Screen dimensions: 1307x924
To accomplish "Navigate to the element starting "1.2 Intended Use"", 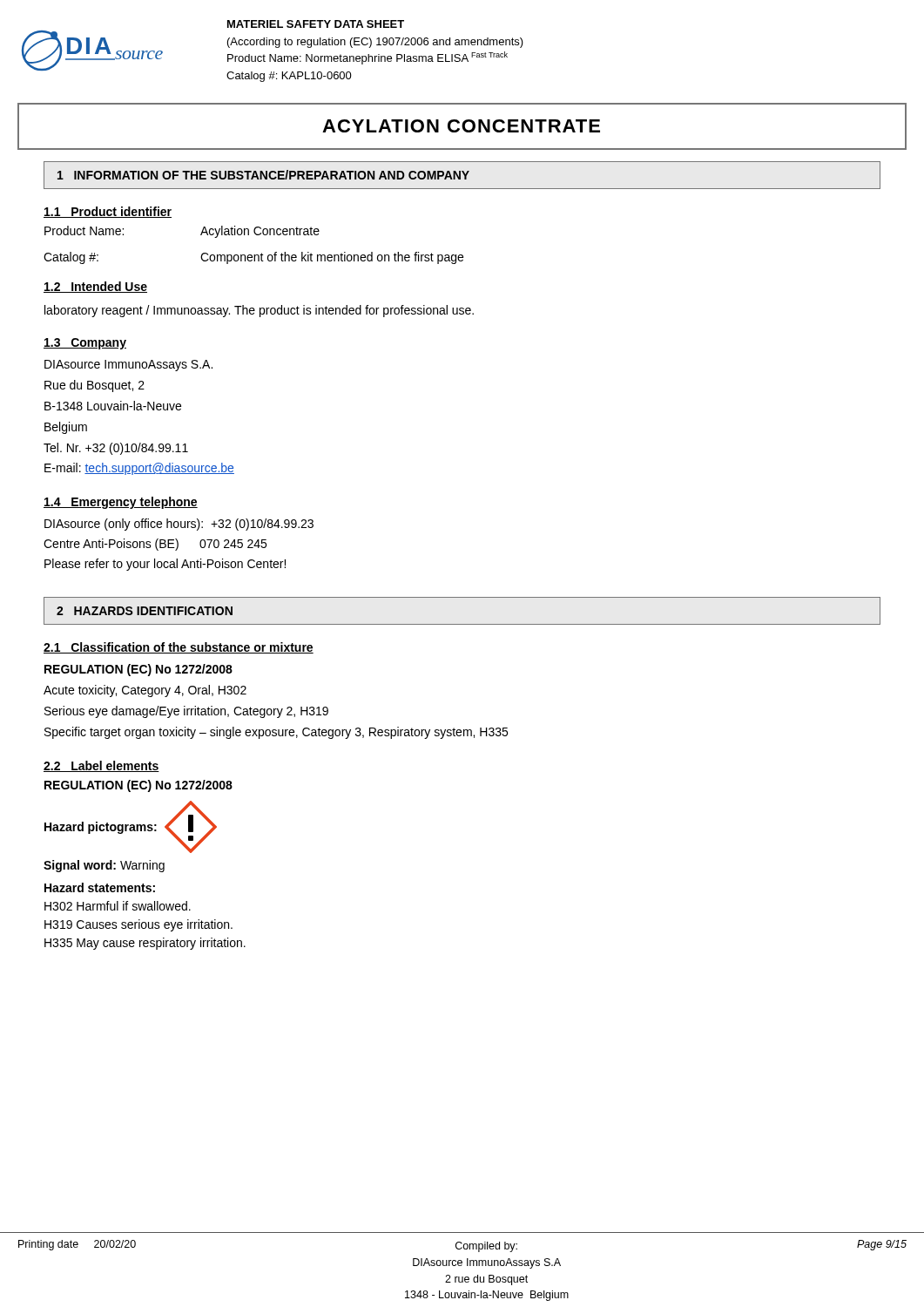I will tap(95, 287).
